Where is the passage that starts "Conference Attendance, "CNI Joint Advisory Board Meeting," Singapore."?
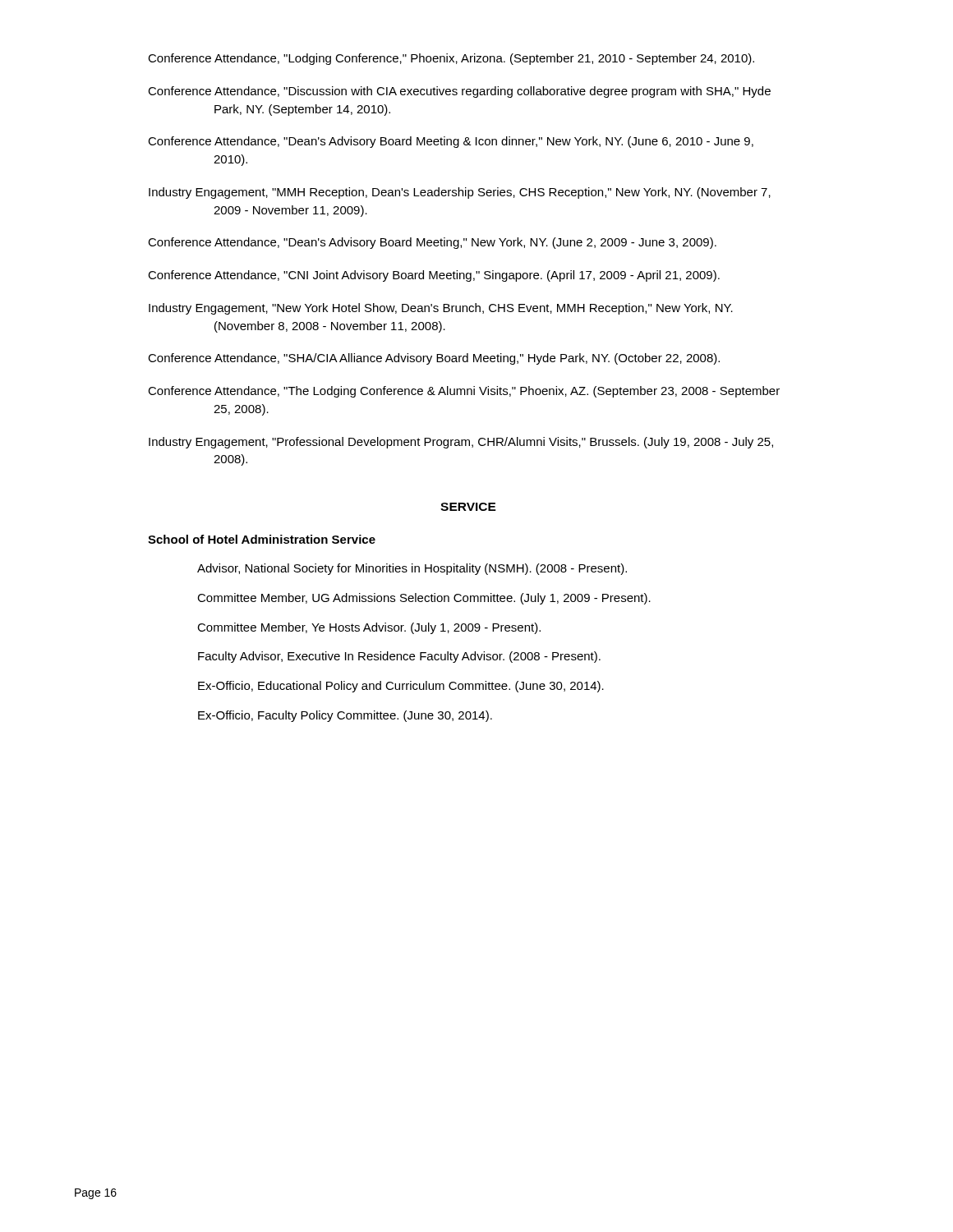Screen dimensions: 1232x953 [434, 275]
